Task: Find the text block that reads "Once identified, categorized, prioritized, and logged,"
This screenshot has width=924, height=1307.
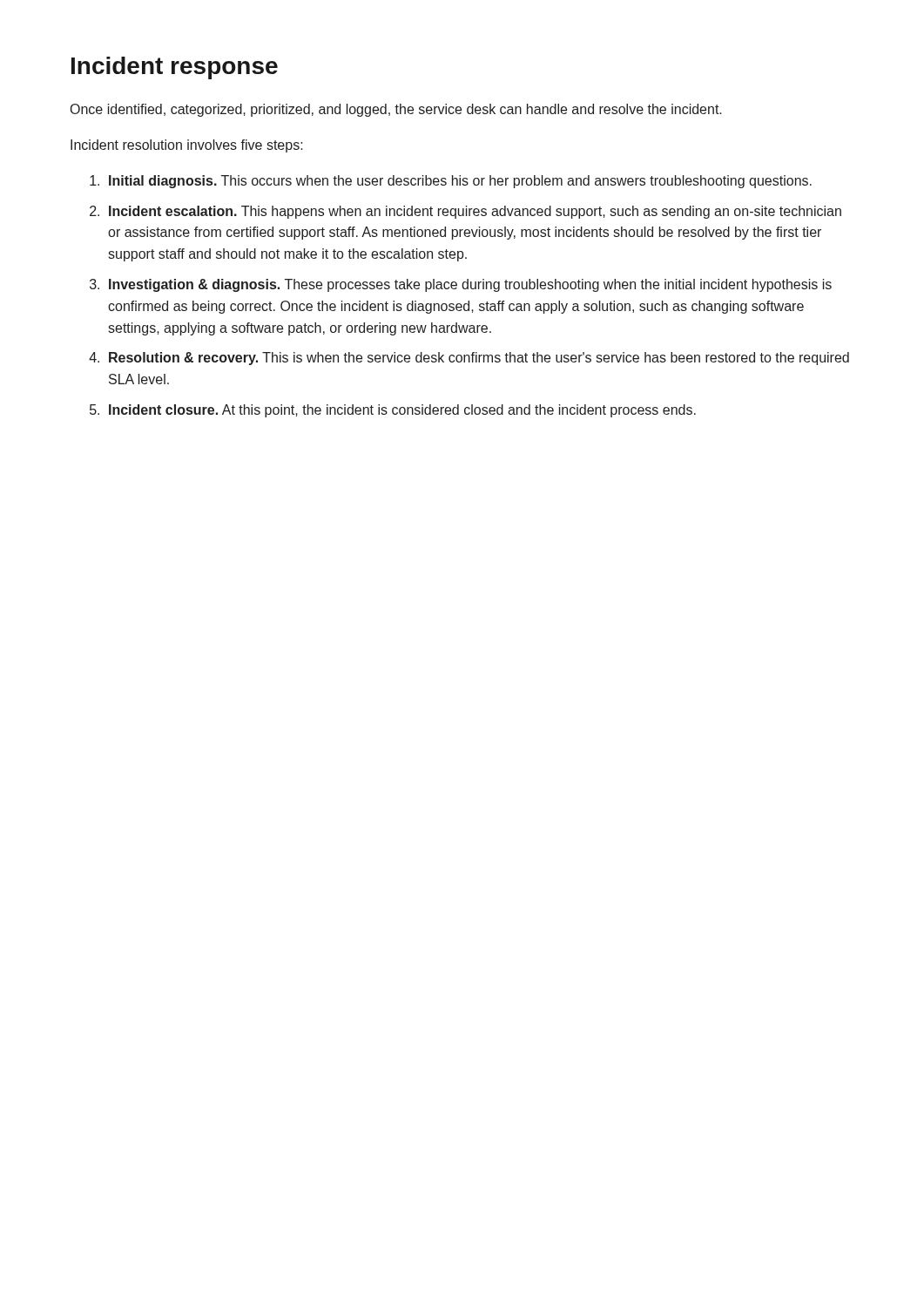Action: click(x=396, y=110)
